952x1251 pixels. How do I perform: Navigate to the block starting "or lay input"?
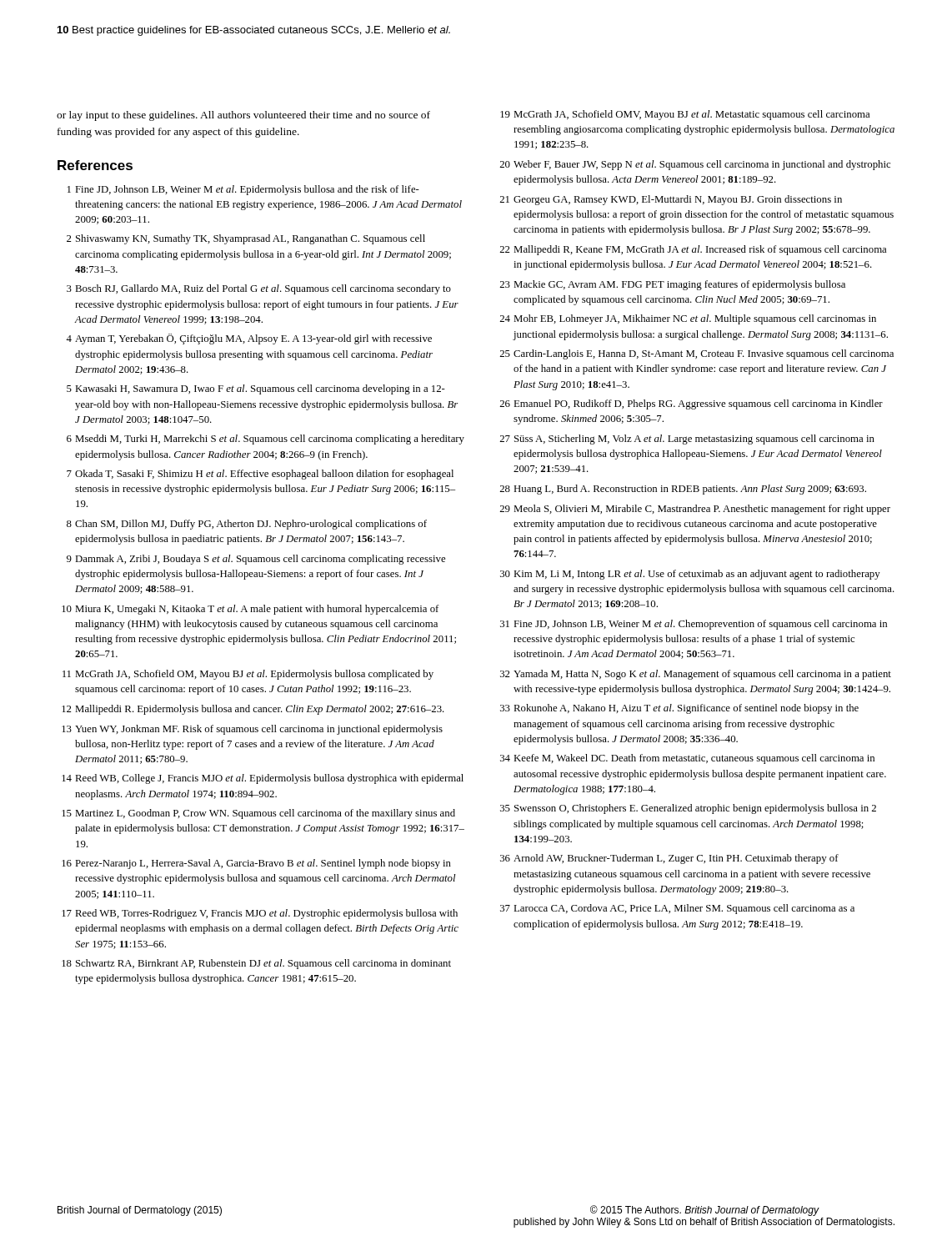click(x=243, y=123)
